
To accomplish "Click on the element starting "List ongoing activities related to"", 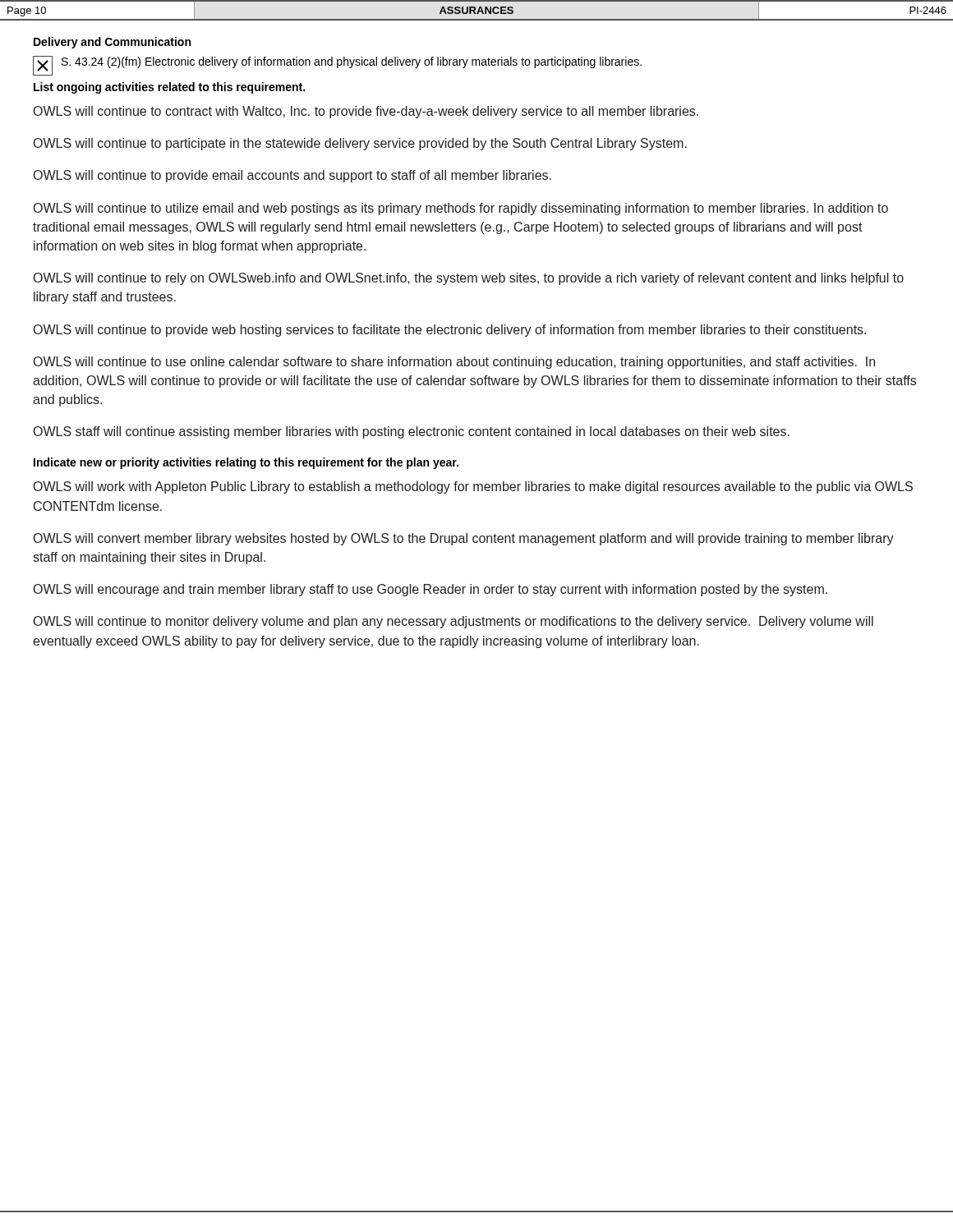I will pos(169,87).
